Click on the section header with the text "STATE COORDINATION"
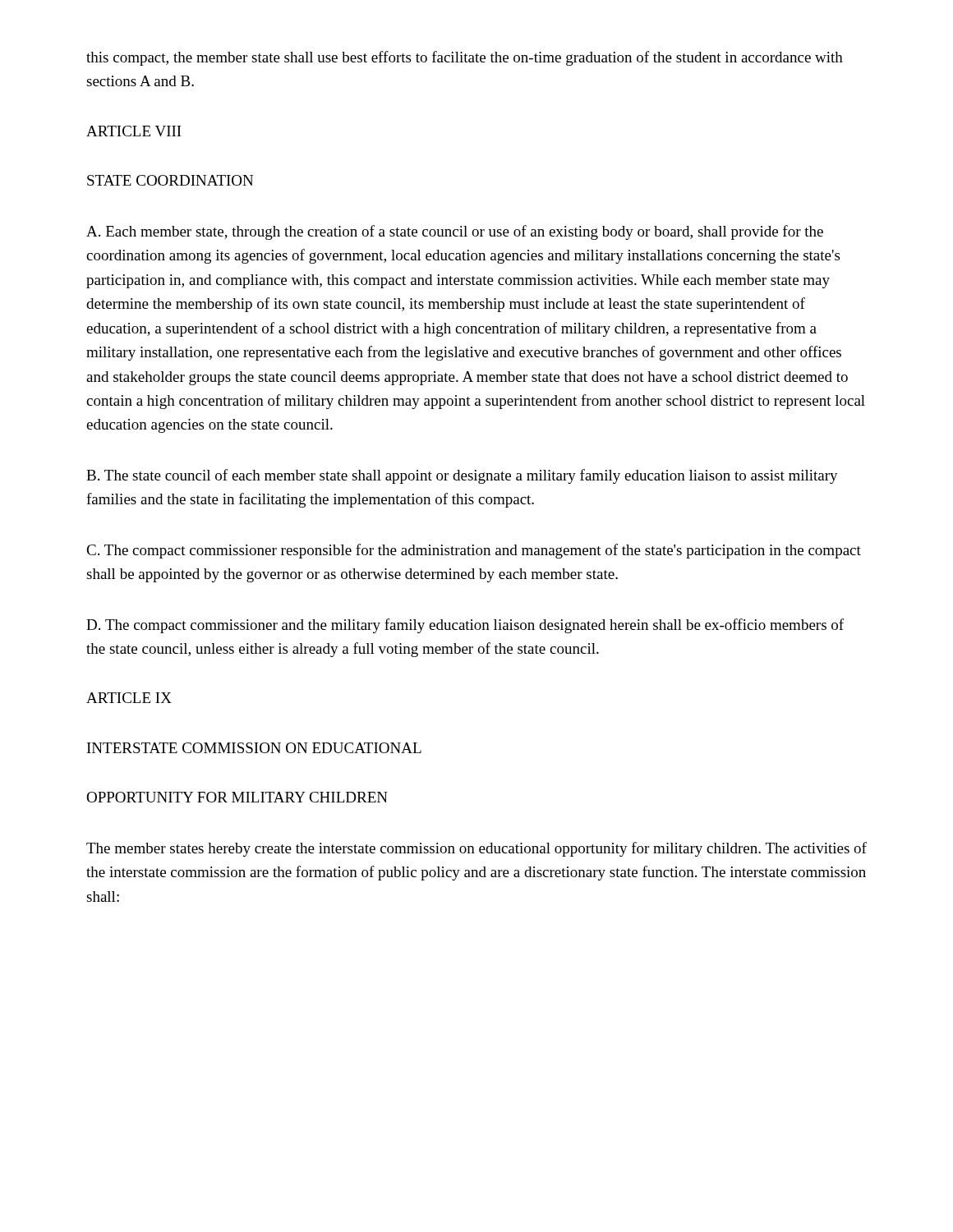Image resolution: width=953 pixels, height=1232 pixels. coord(170,181)
